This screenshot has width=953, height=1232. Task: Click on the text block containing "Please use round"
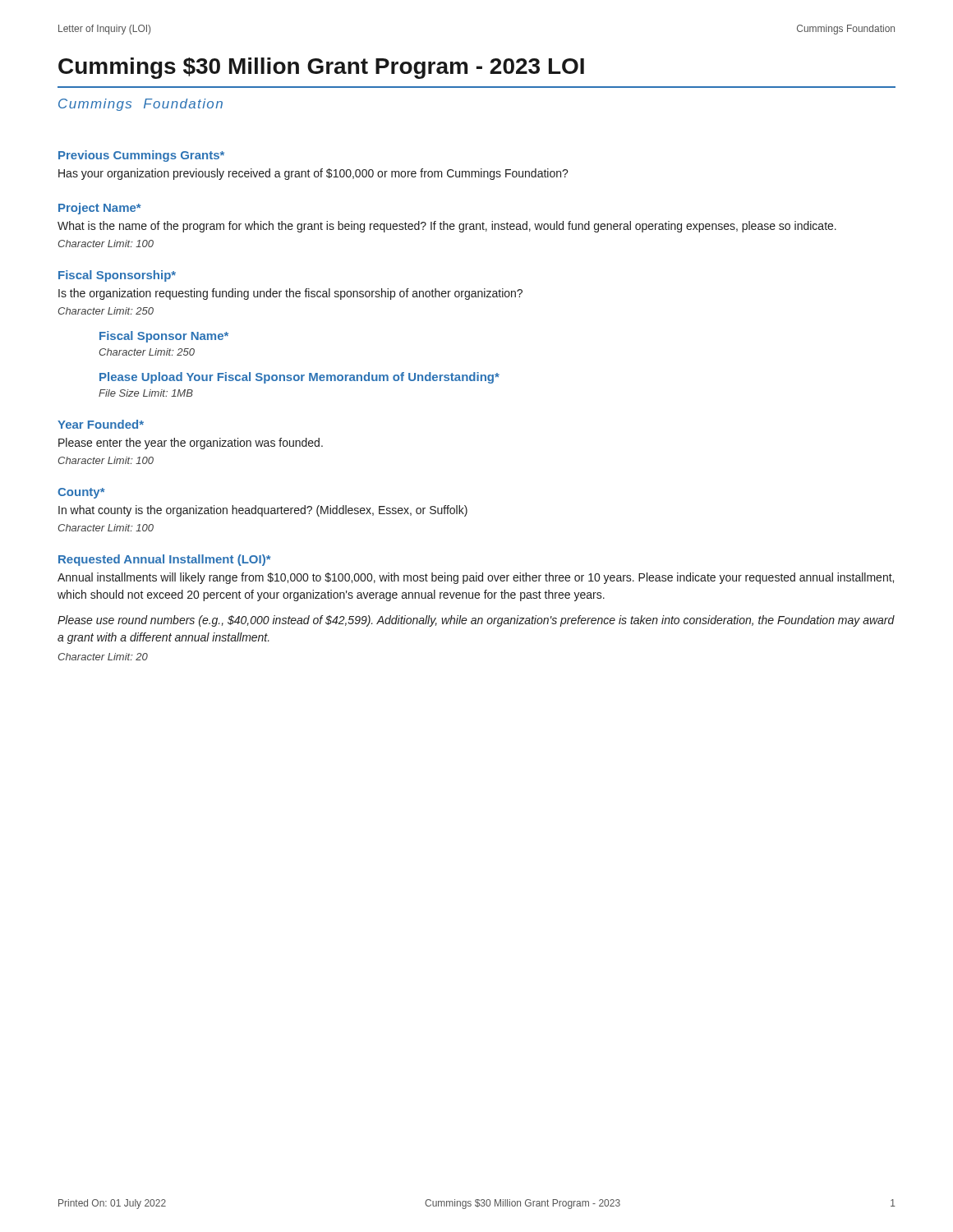coord(476,629)
